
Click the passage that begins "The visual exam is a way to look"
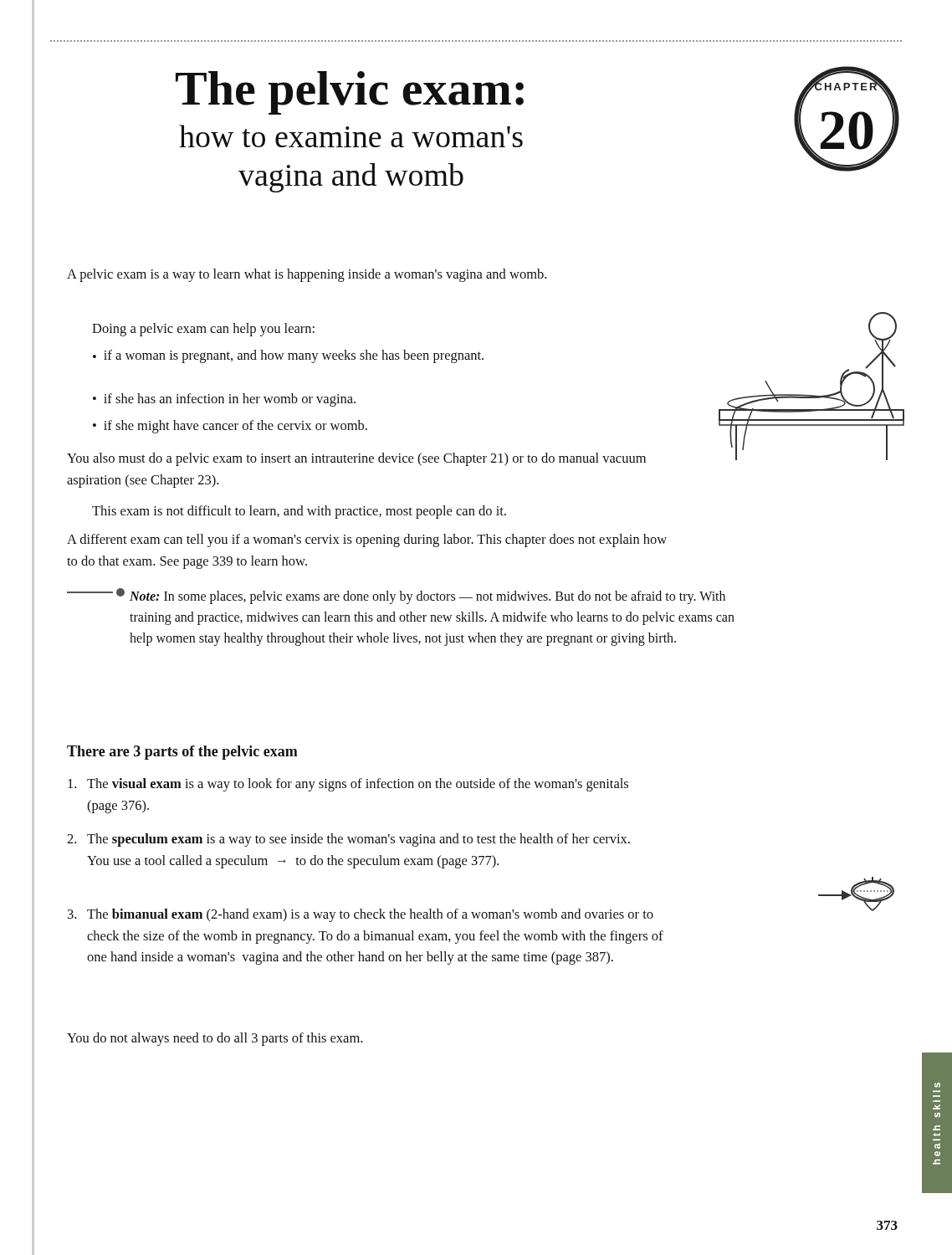pyautogui.click(x=351, y=794)
